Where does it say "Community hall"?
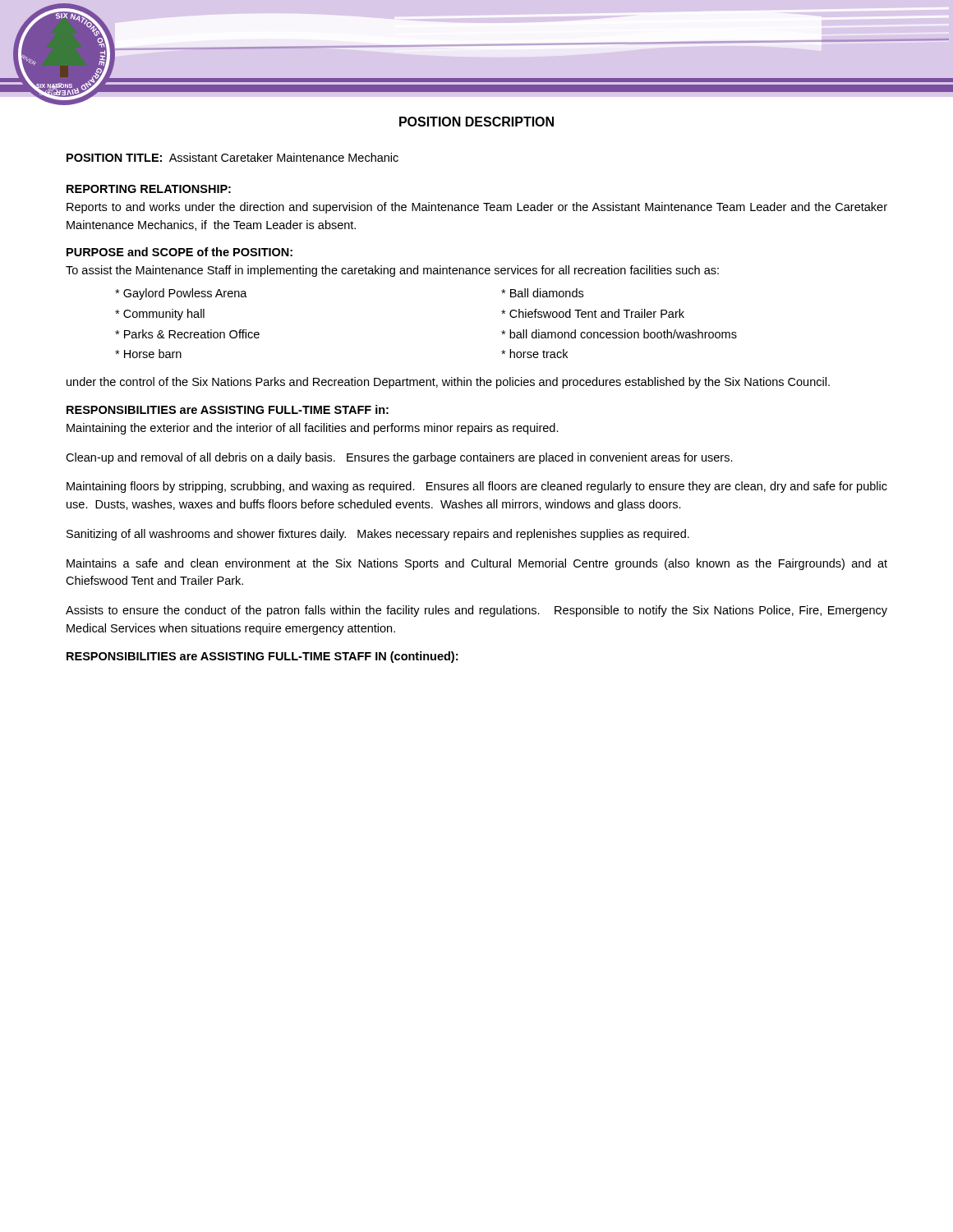Screen dimensions: 1232x953 [x=160, y=314]
